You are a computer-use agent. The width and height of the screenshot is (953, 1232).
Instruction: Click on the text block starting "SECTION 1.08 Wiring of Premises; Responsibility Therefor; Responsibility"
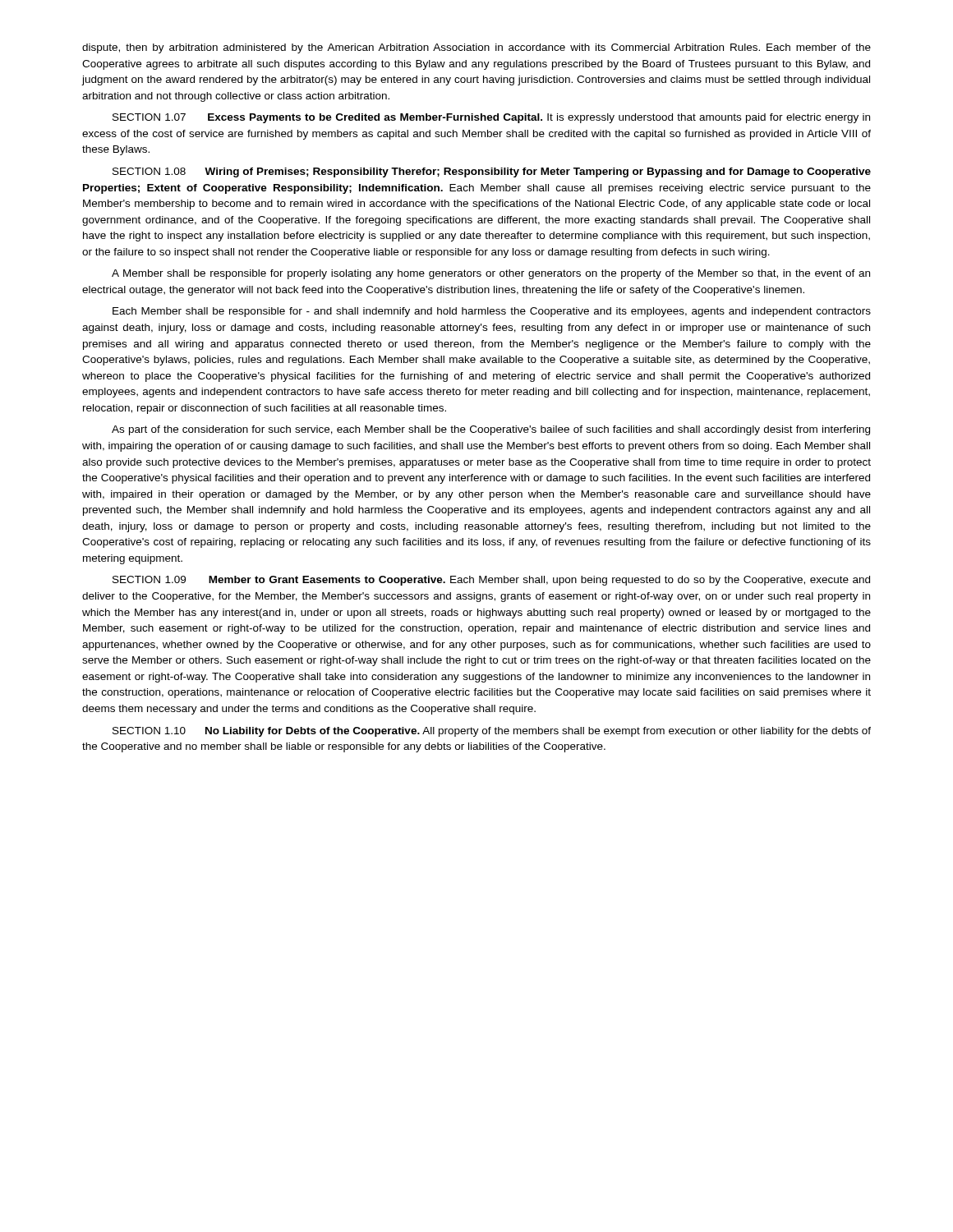tap(476, 212)
